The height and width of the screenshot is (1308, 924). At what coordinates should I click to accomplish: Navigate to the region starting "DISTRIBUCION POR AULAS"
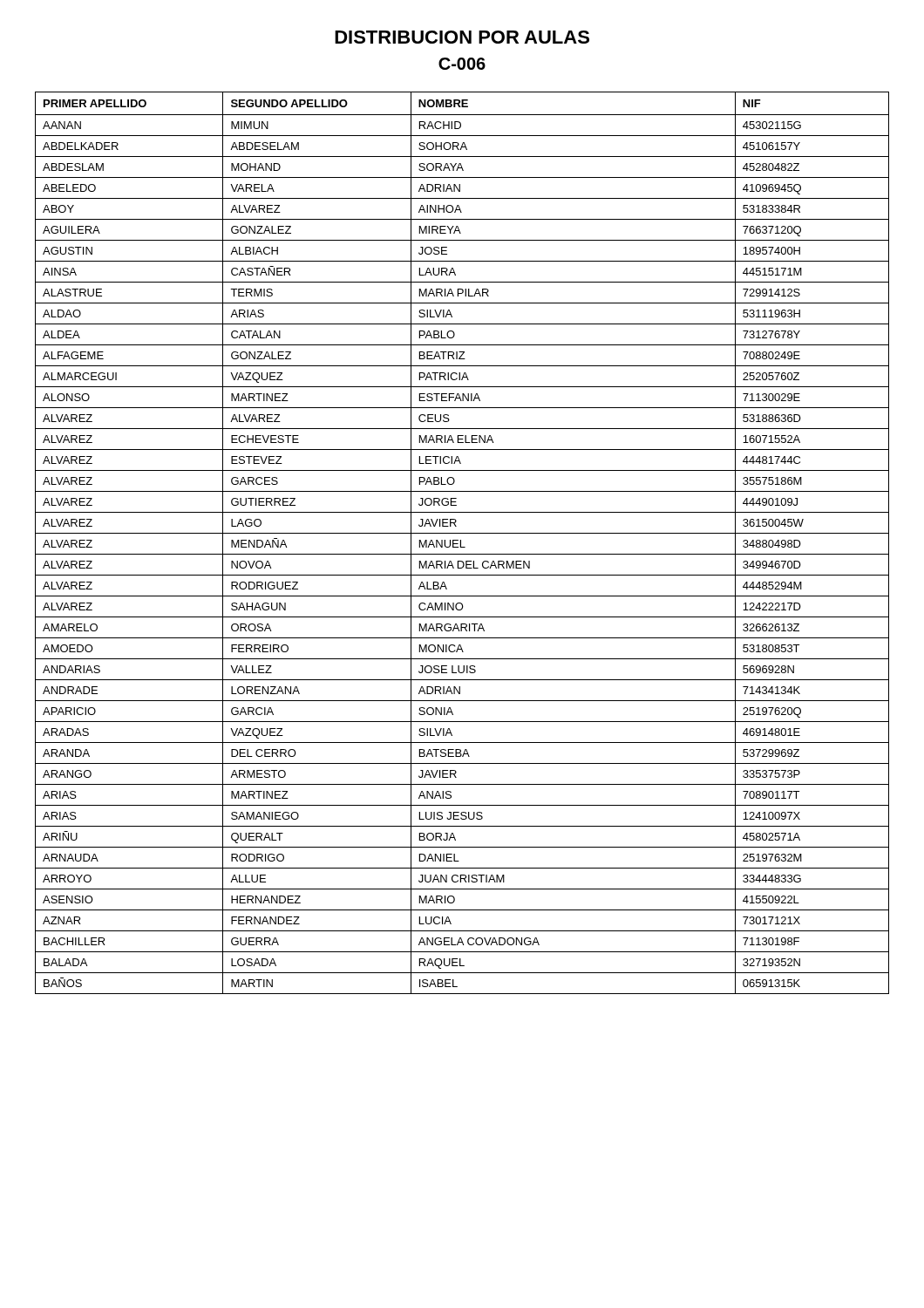(x=462, y=37)
